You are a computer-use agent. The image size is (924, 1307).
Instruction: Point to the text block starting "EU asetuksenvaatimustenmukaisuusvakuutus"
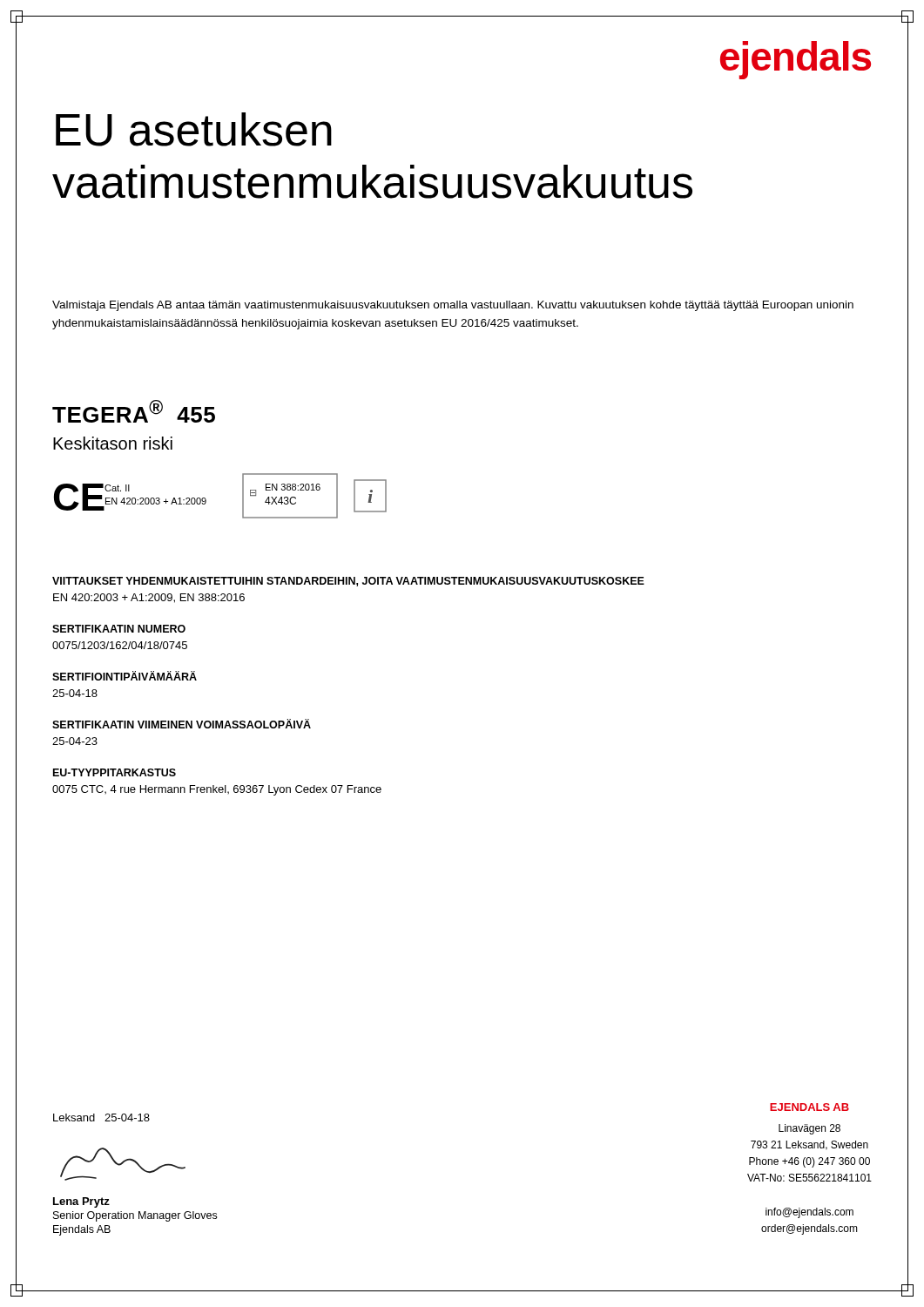(462, 157)
